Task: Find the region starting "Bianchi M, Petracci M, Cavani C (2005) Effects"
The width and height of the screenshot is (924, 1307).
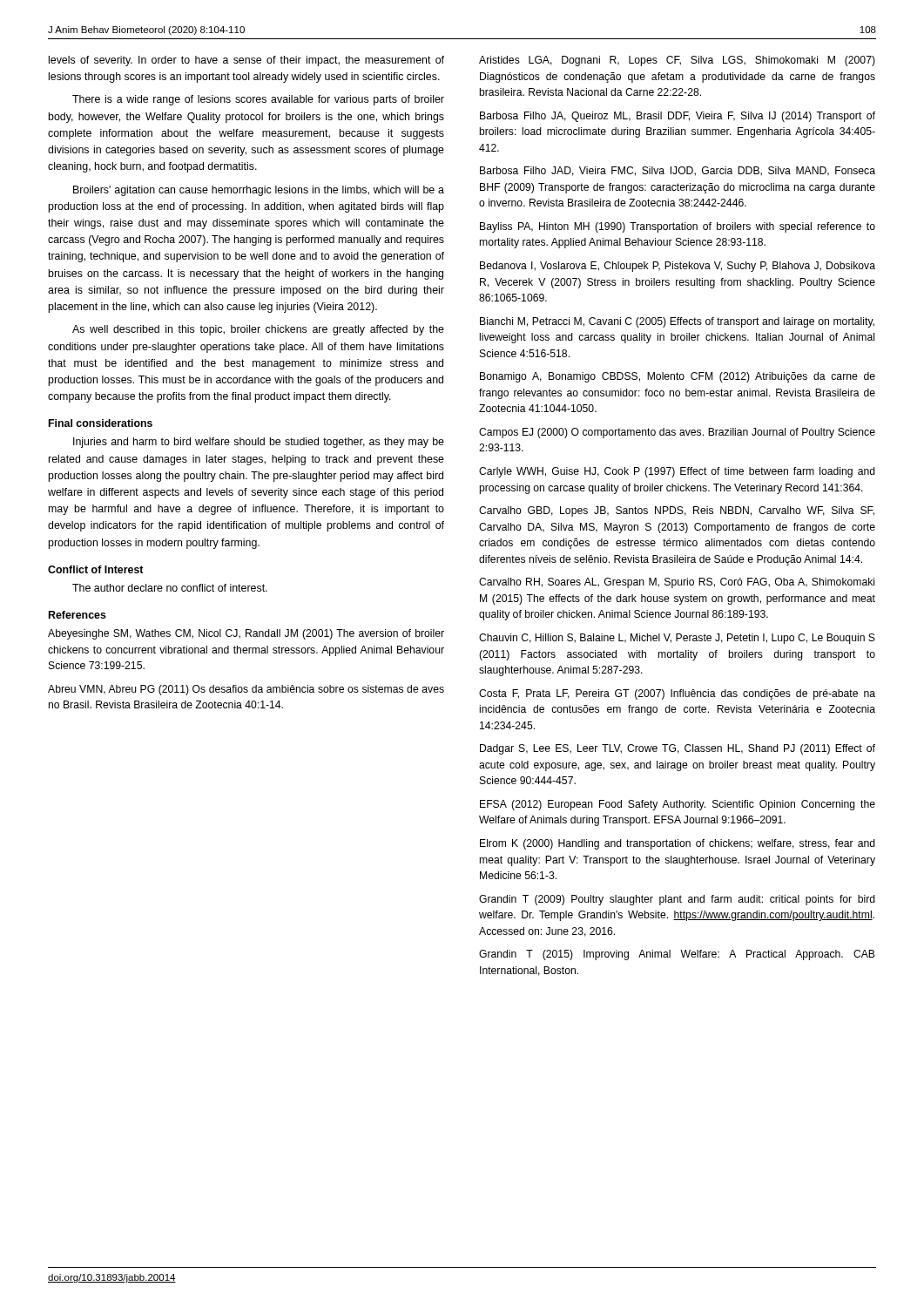Action: [x=677, y=337]
